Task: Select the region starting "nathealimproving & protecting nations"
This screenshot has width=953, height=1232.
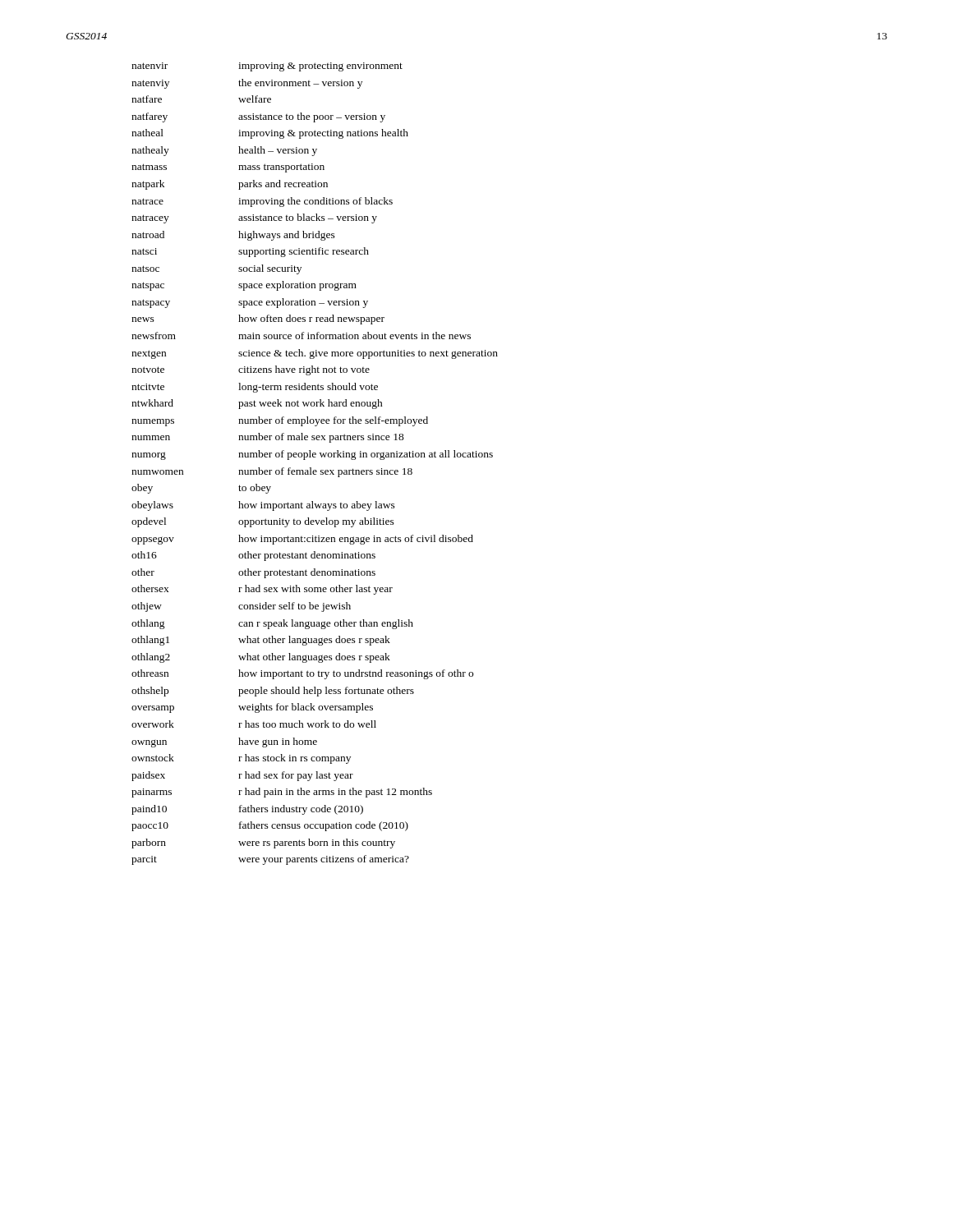Action: (x=270, y=133)
